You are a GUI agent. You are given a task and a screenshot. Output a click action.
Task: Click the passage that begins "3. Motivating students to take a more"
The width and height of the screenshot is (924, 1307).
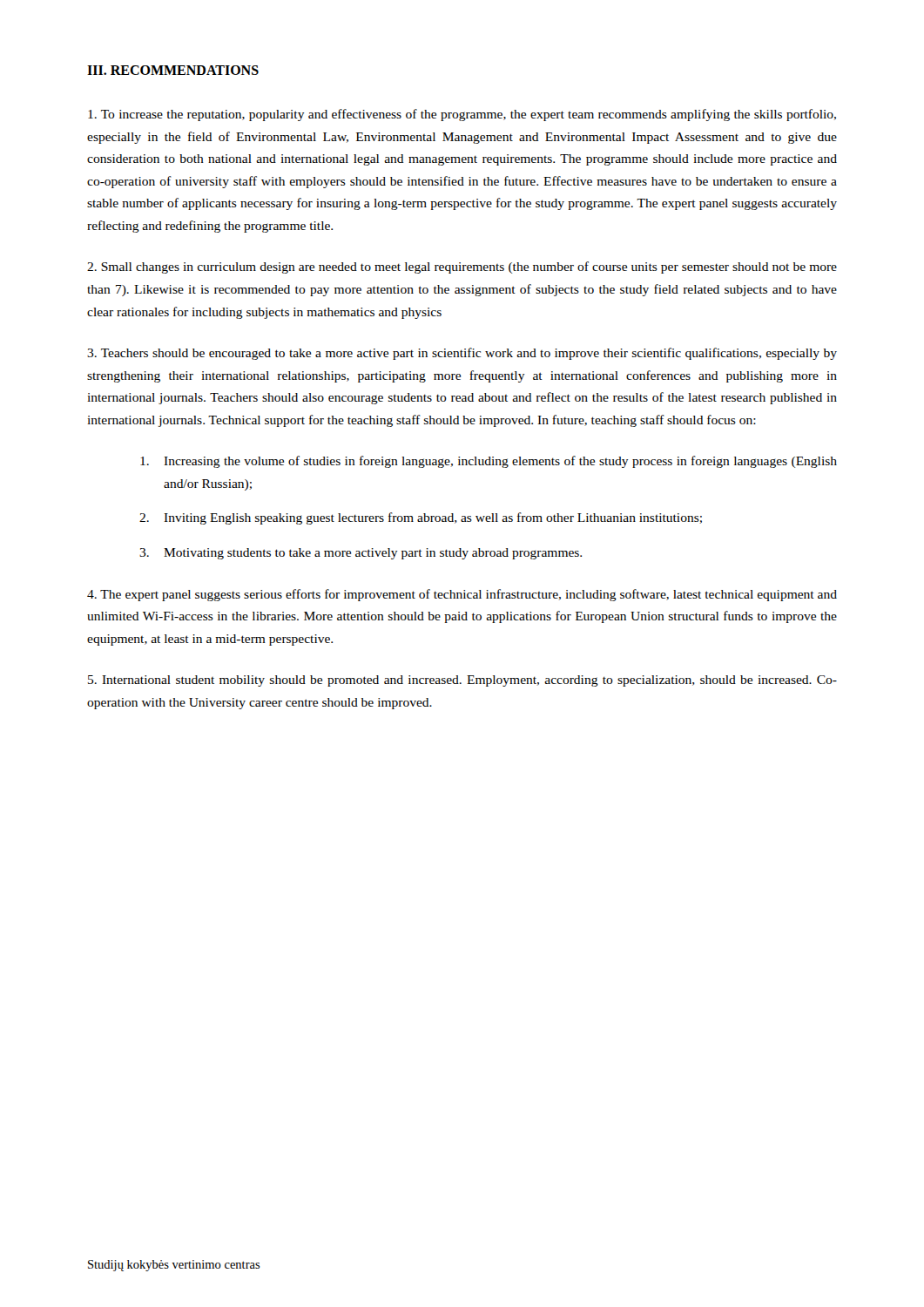point(488,552)
